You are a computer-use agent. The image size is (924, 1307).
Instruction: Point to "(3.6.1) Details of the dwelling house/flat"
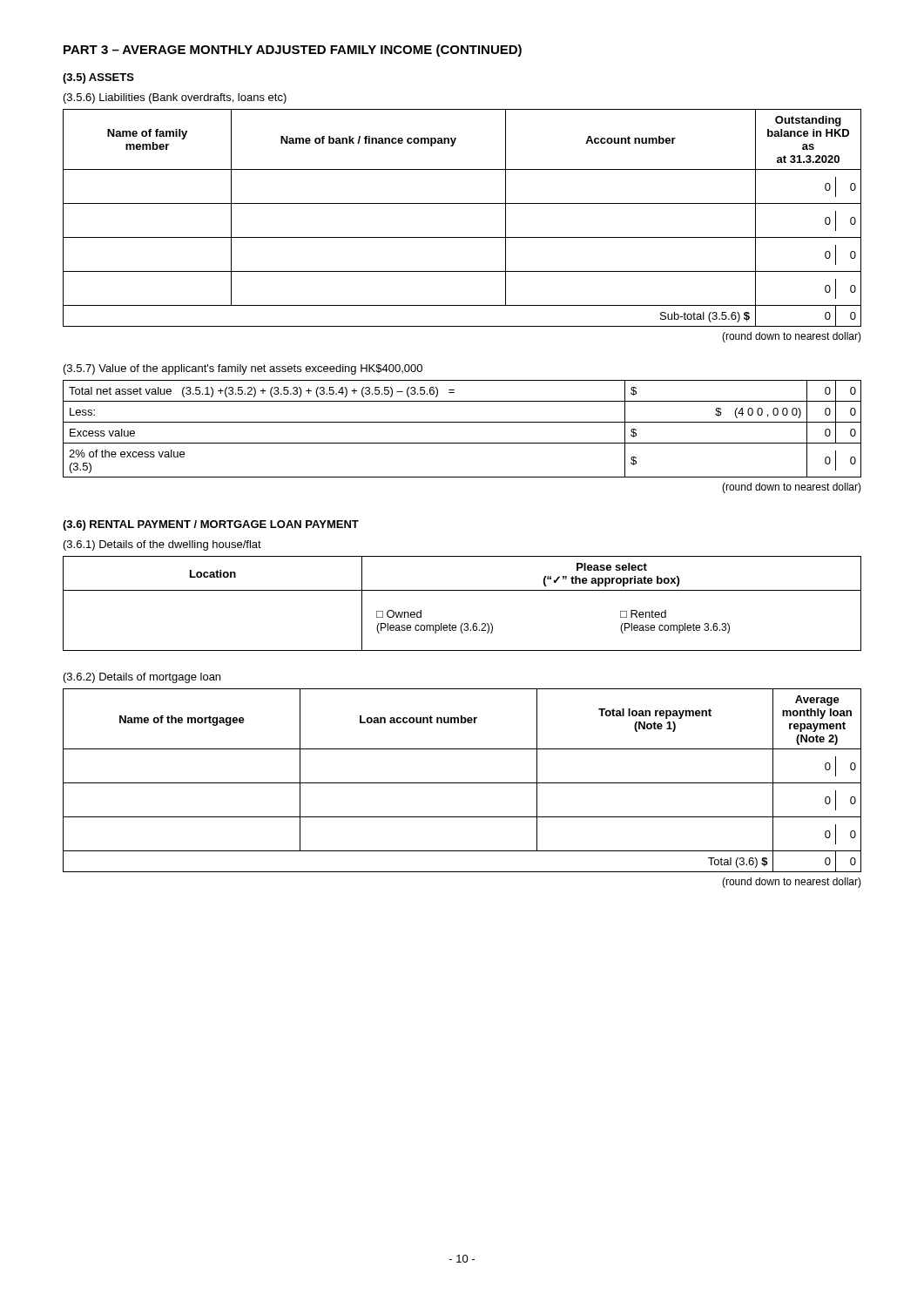pos(162,544)
